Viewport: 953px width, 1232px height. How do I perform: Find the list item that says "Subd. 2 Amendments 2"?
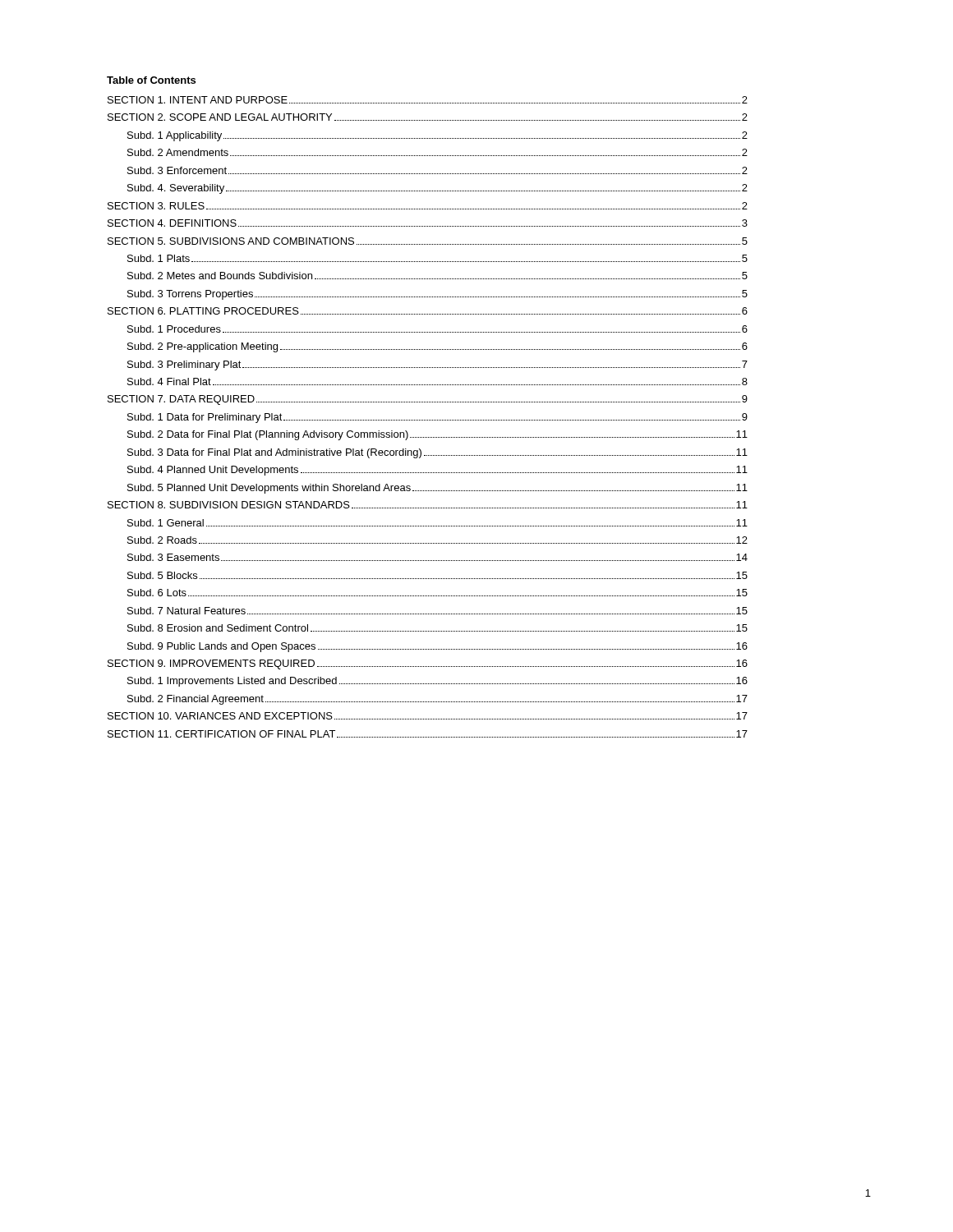pos(427,153)
